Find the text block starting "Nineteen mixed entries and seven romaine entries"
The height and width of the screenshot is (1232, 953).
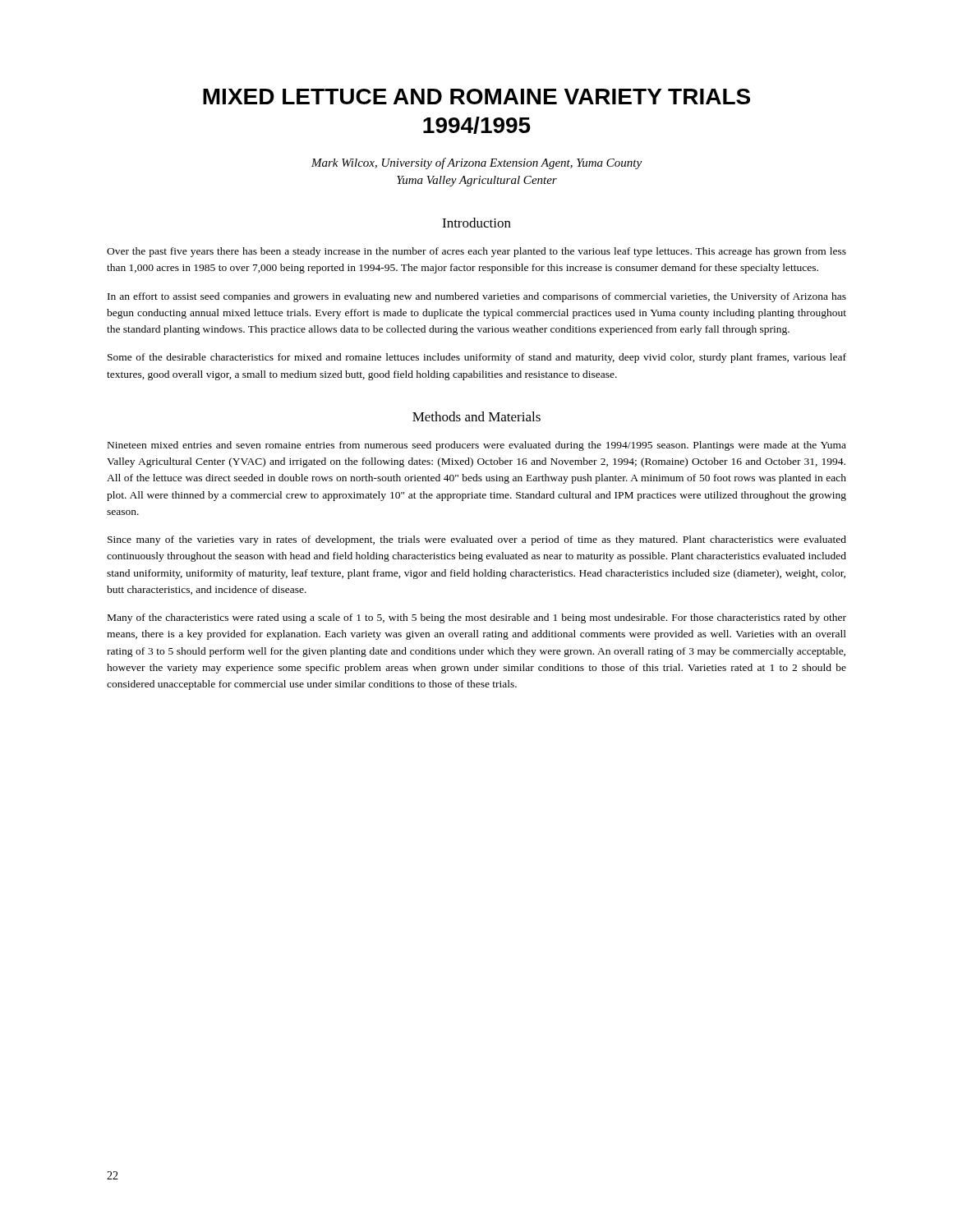tap(476, 478)
